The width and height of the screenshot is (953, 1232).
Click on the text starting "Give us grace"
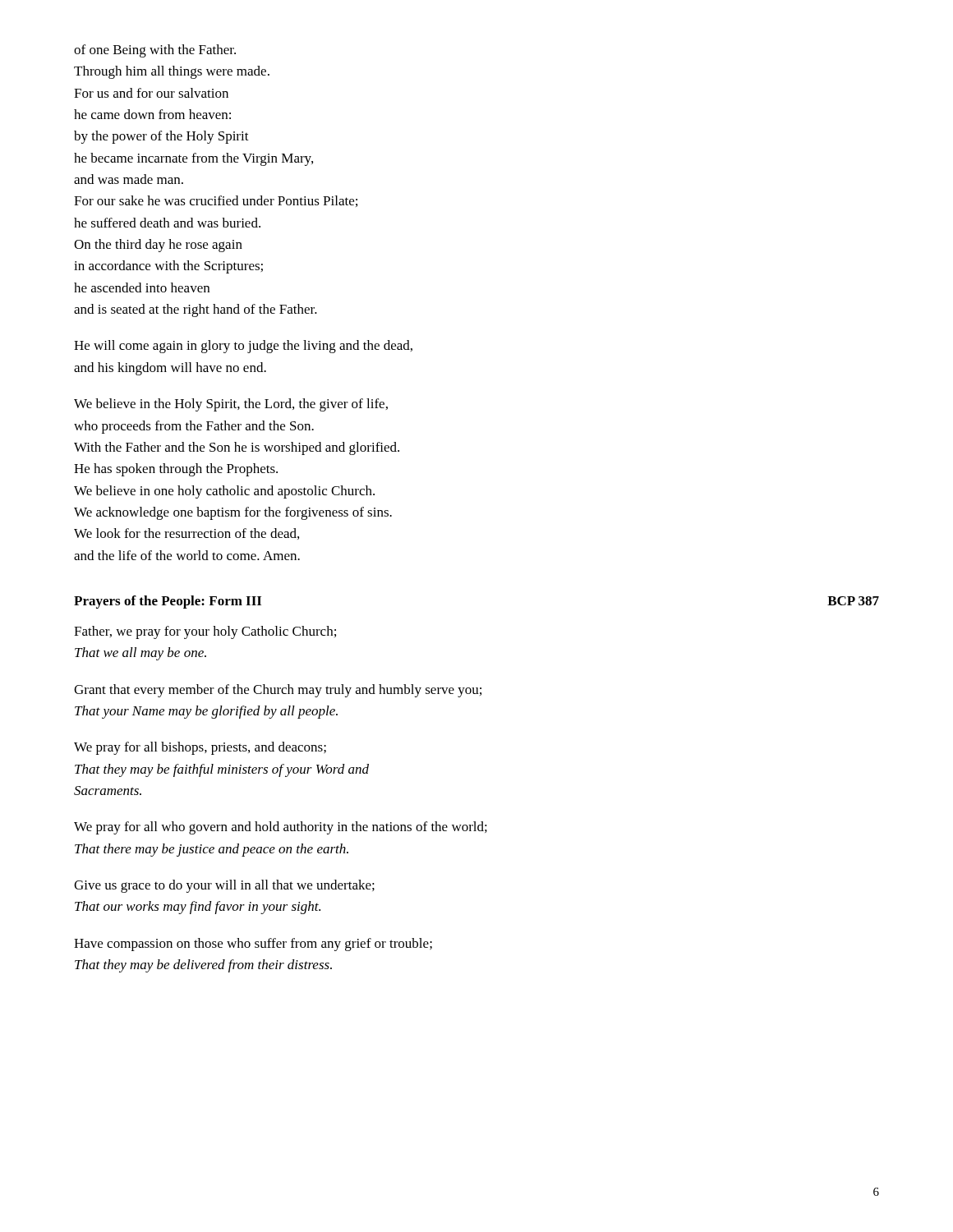tap(224, 886)
